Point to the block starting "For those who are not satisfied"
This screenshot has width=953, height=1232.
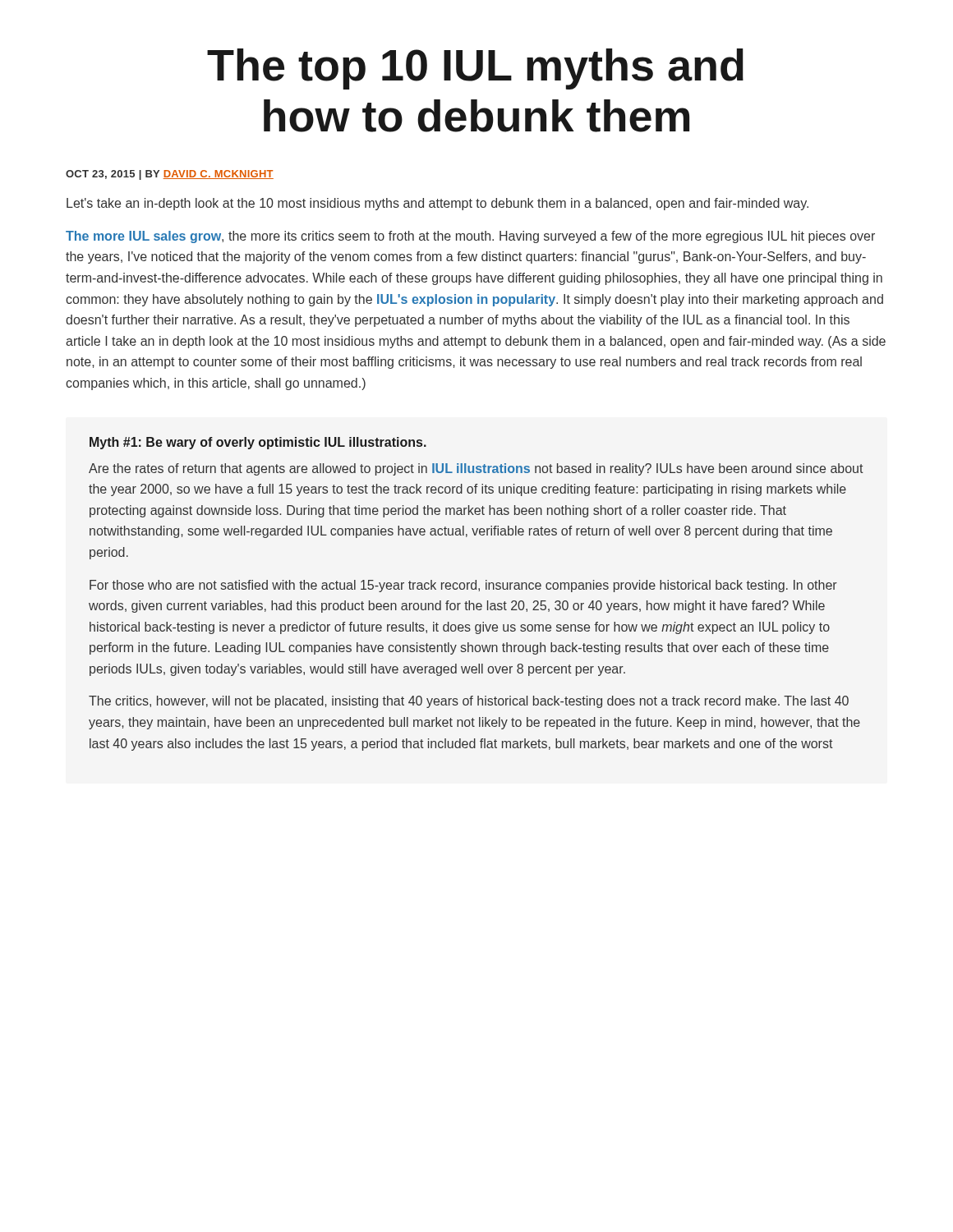[x=463, y=627]
